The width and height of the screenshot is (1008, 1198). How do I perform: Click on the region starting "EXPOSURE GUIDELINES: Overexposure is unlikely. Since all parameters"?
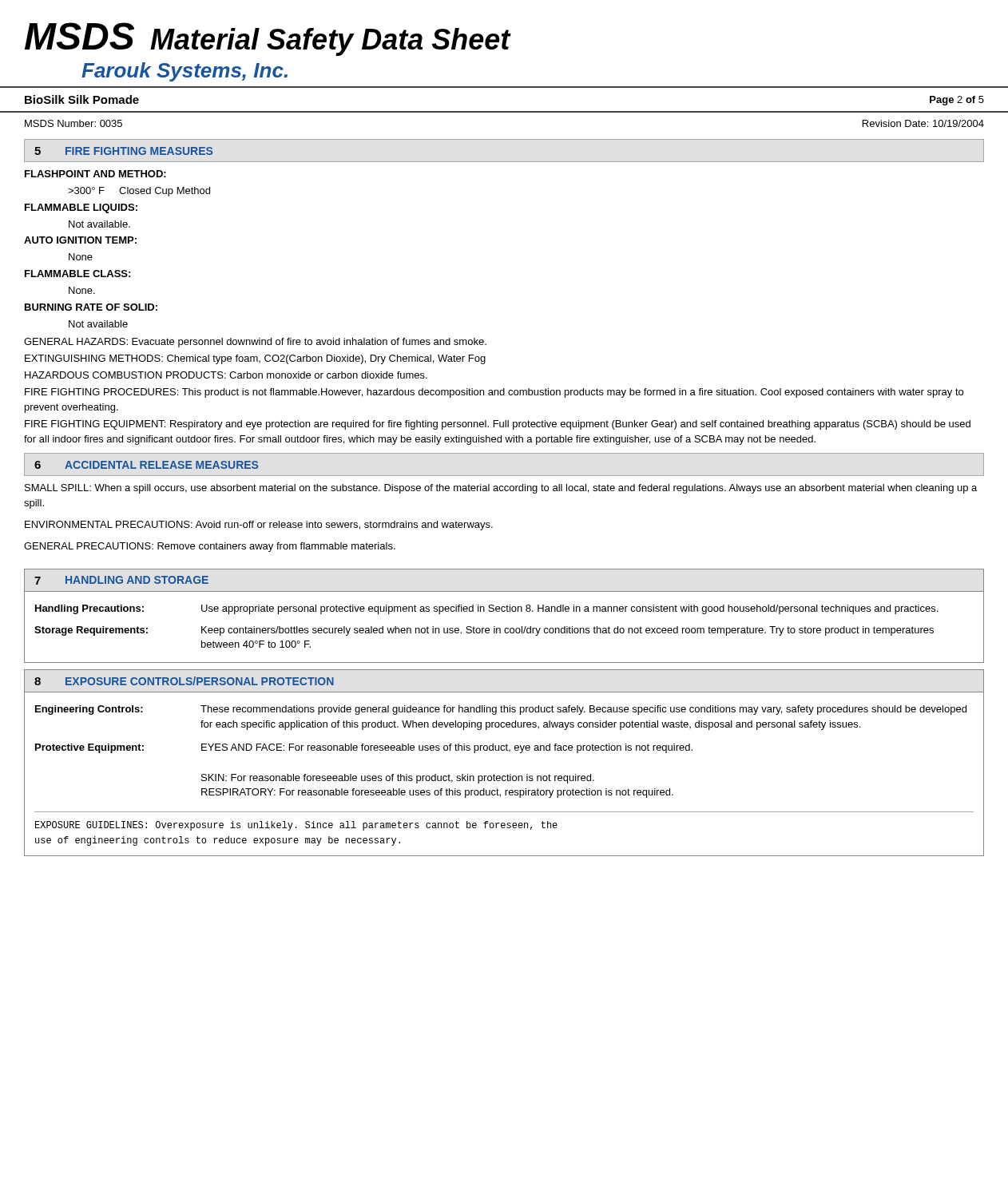[x=504, y=834]
